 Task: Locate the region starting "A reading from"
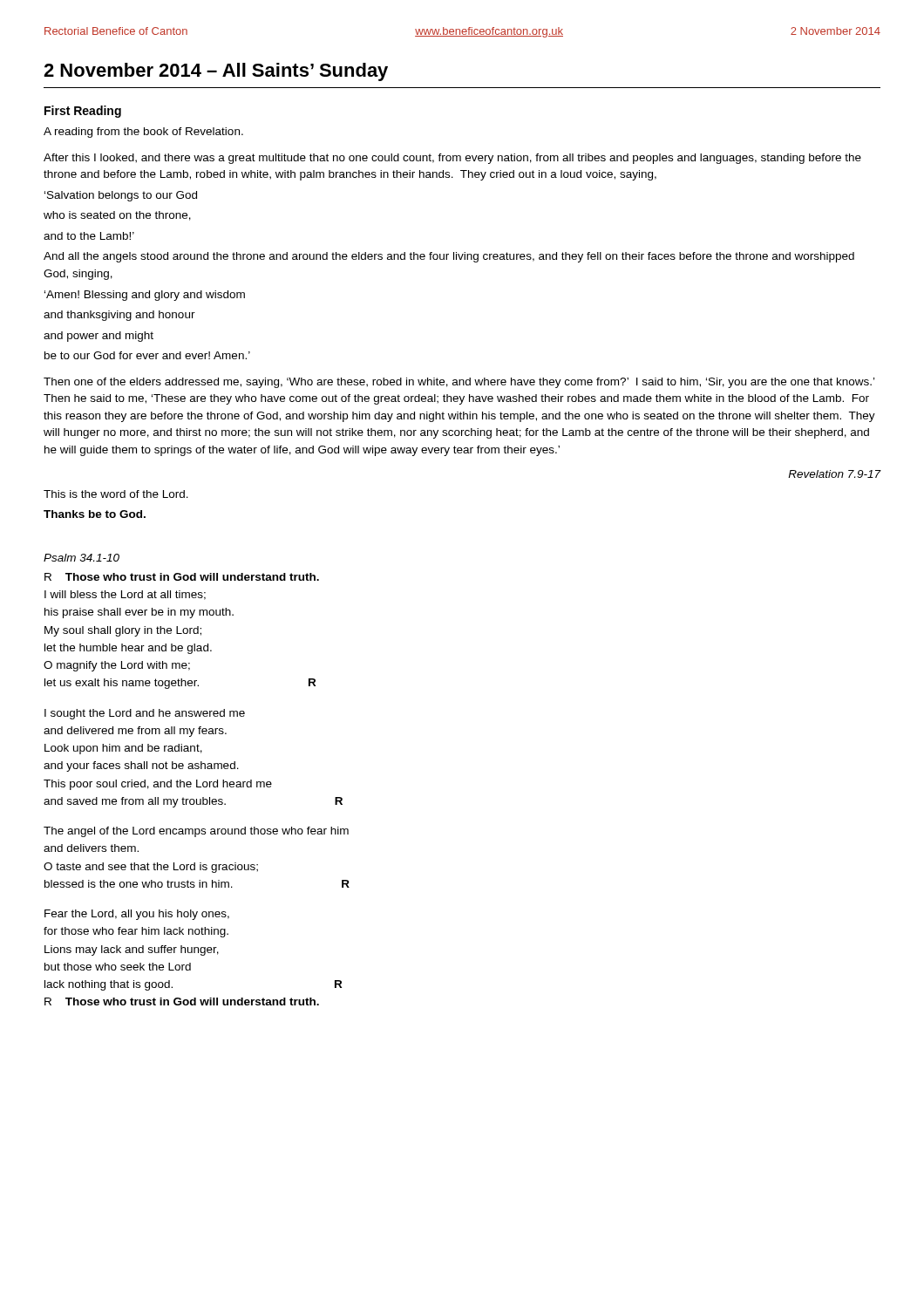143,133
